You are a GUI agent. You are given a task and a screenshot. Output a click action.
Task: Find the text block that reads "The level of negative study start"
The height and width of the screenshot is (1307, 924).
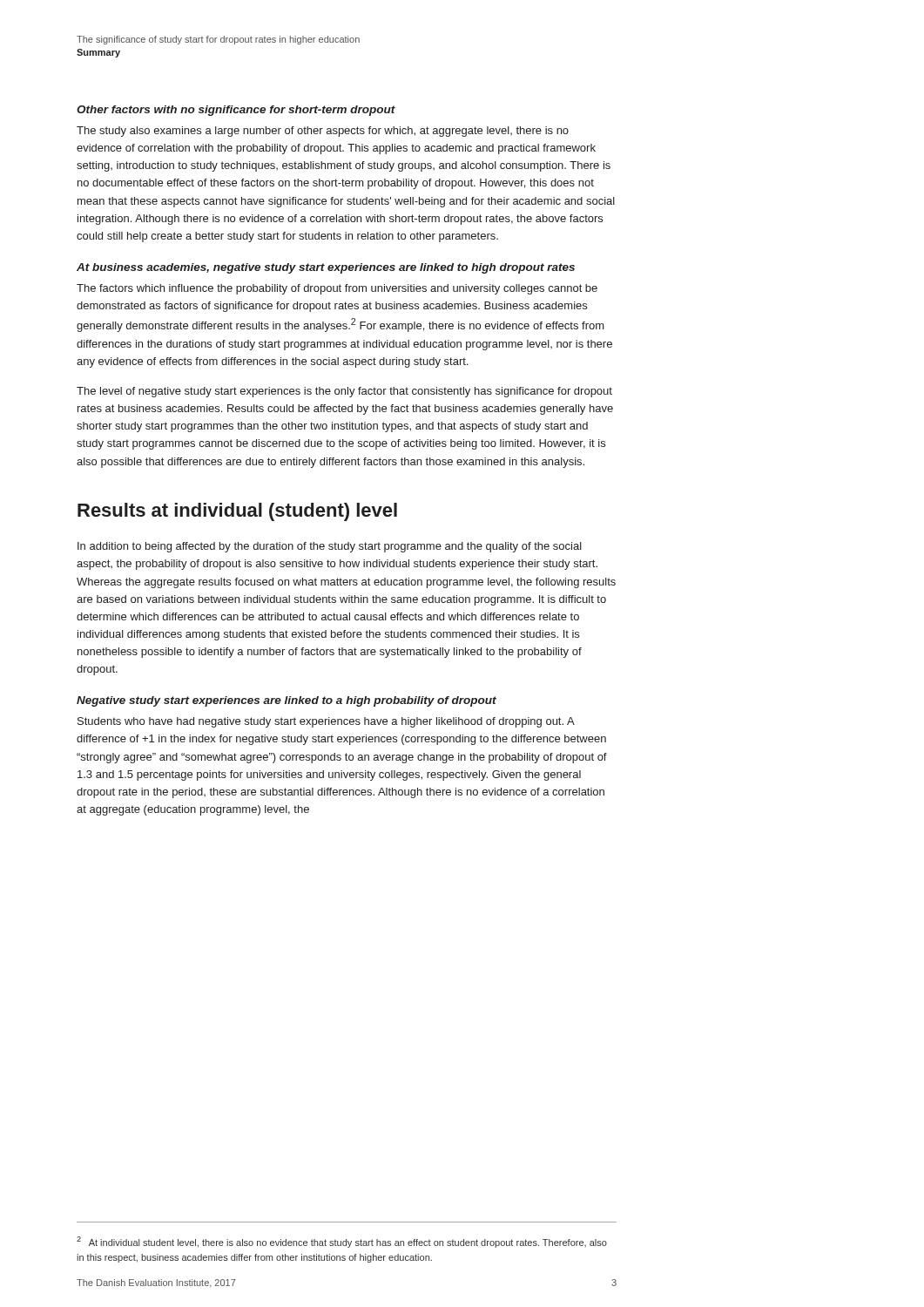[345, 426]
